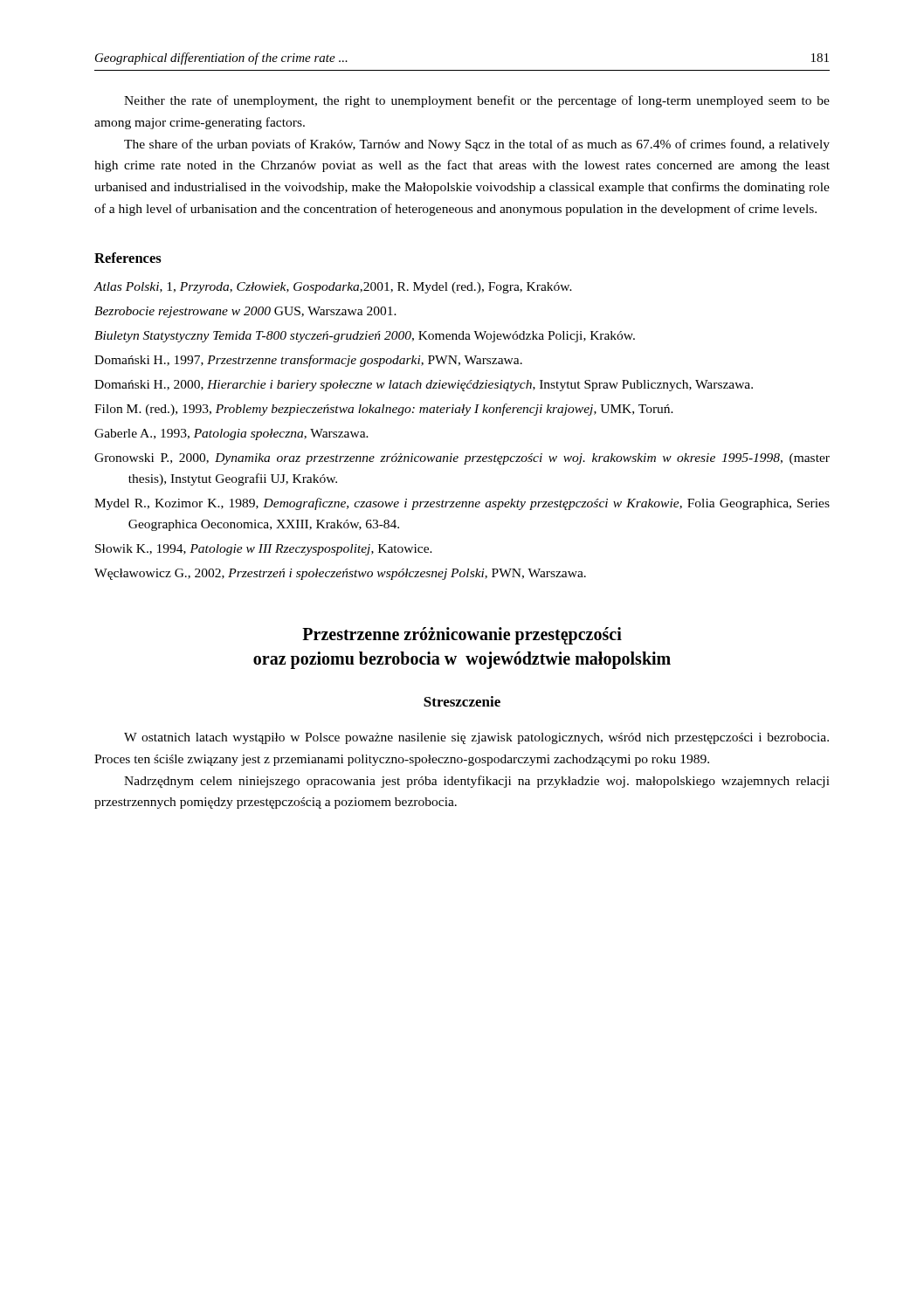Navigate to the passage starting "Gaberle A., 1993, Patologia społeczna, Warszawa."
The image size is (924, 1310).
tap(232, 433)
